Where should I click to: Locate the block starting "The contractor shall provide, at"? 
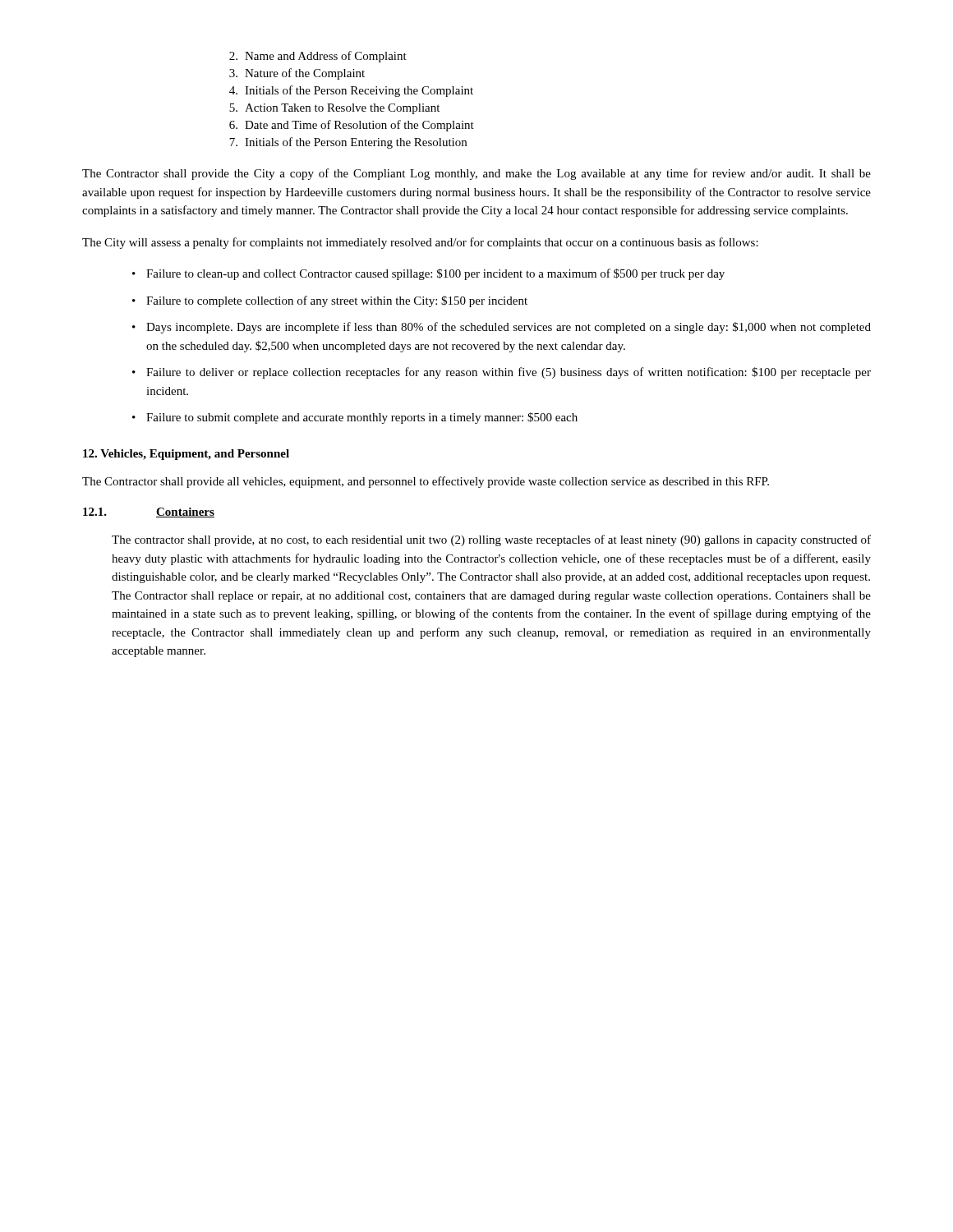pyautogui.click(x=491, y=595)
